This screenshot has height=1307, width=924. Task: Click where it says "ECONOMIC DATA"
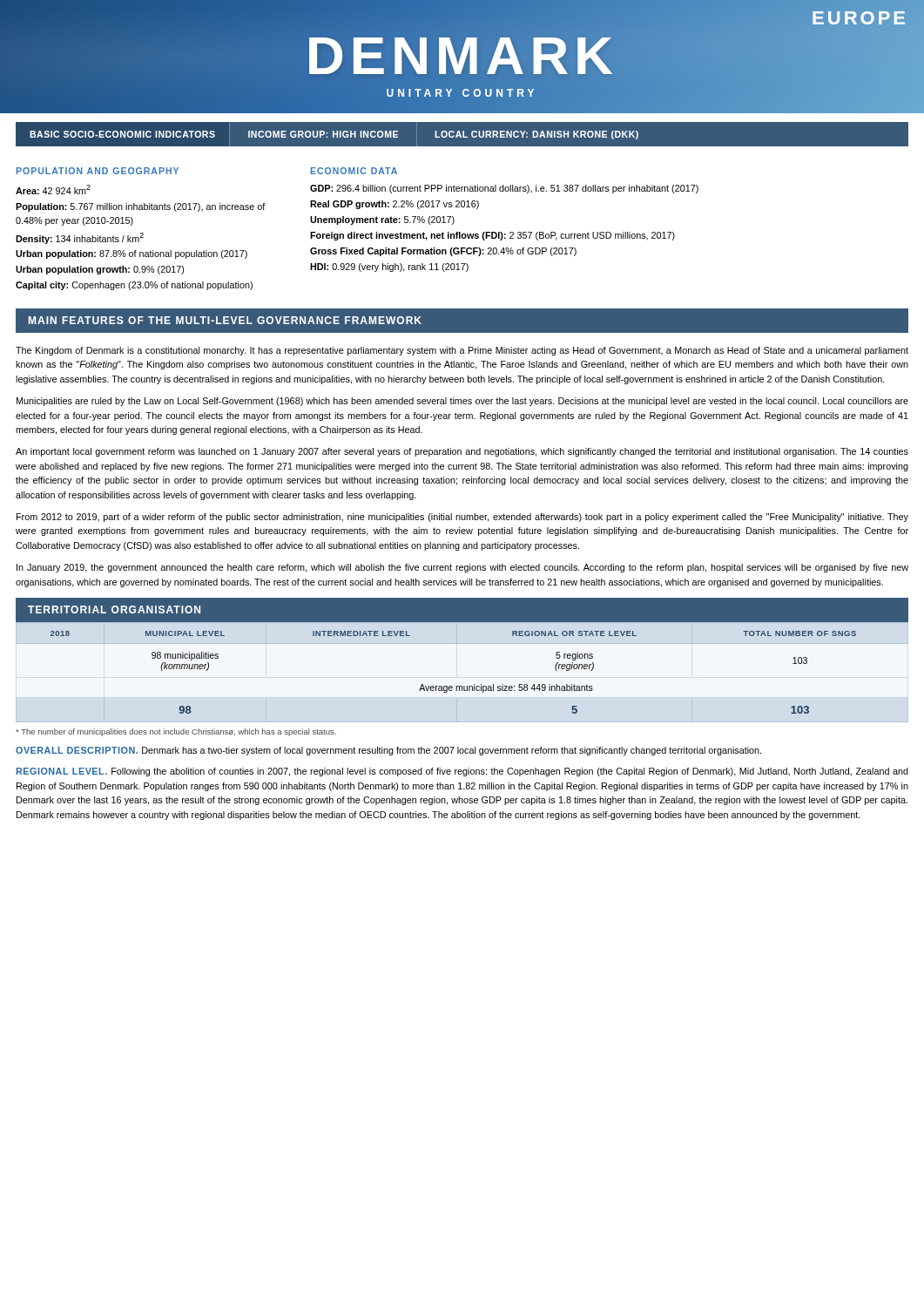[x=354, y=171]
